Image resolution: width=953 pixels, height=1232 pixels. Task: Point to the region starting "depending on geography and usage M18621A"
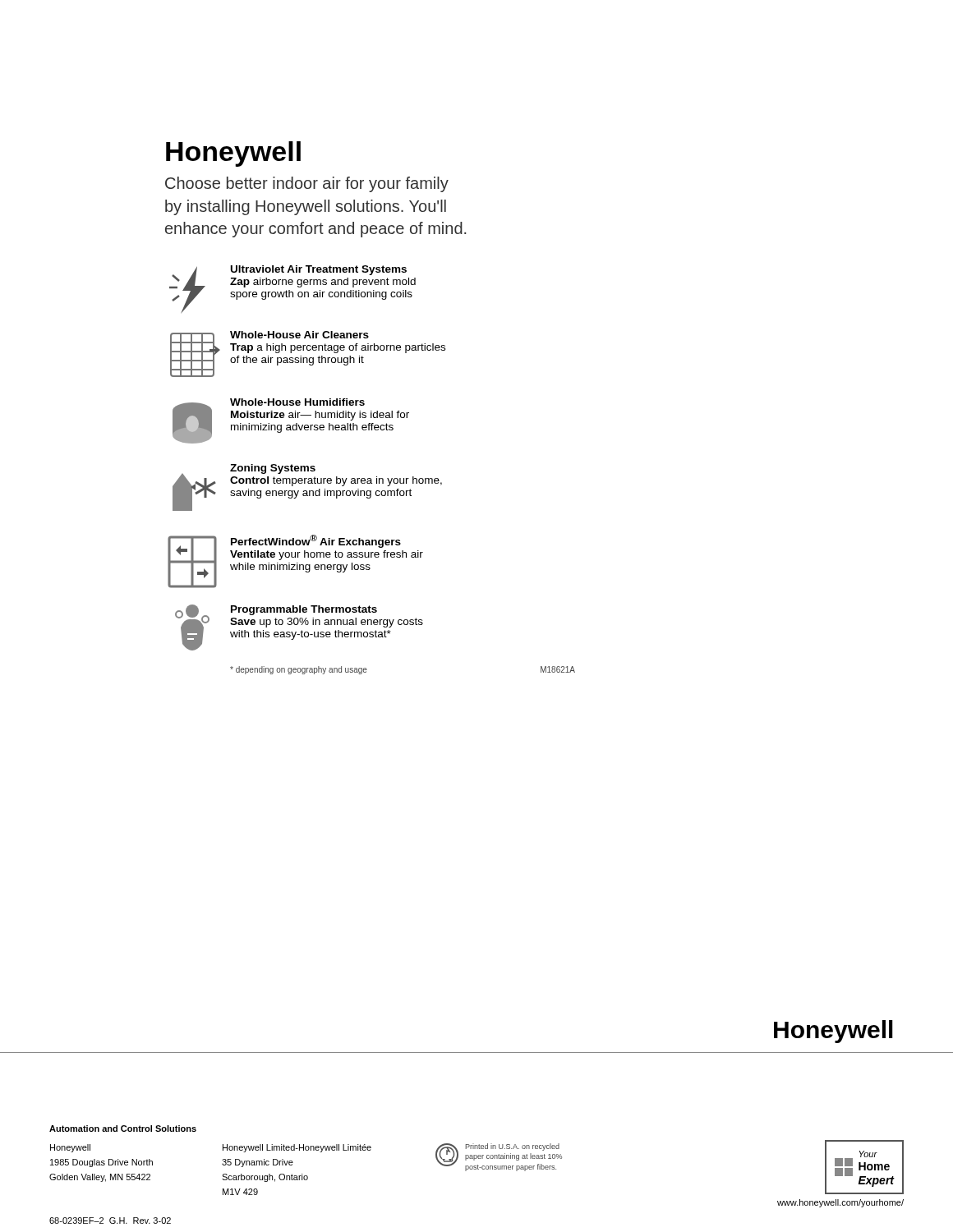pyautogui.click(x=298, y=670)
